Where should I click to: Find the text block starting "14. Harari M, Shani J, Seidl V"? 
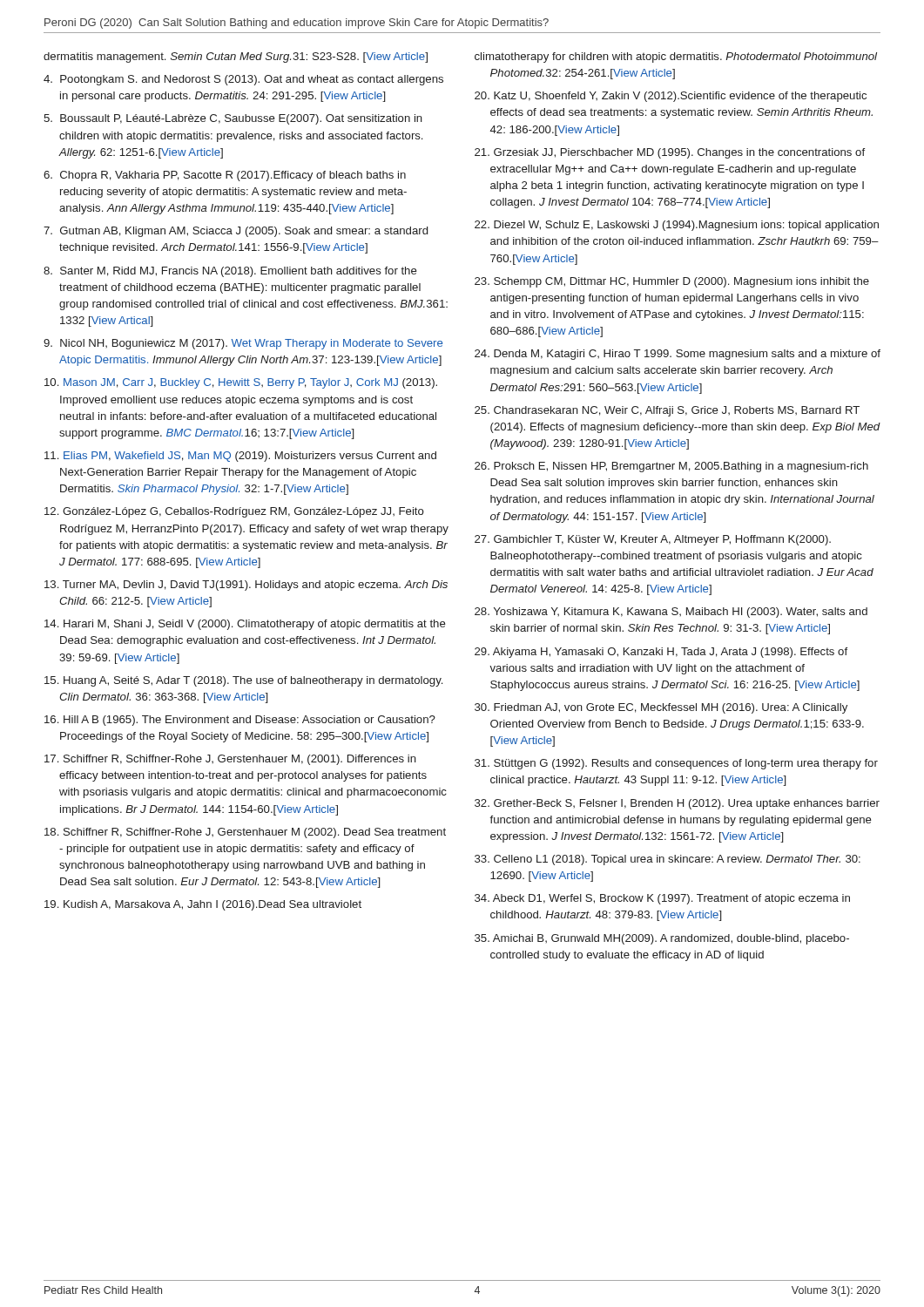(247, 640)
